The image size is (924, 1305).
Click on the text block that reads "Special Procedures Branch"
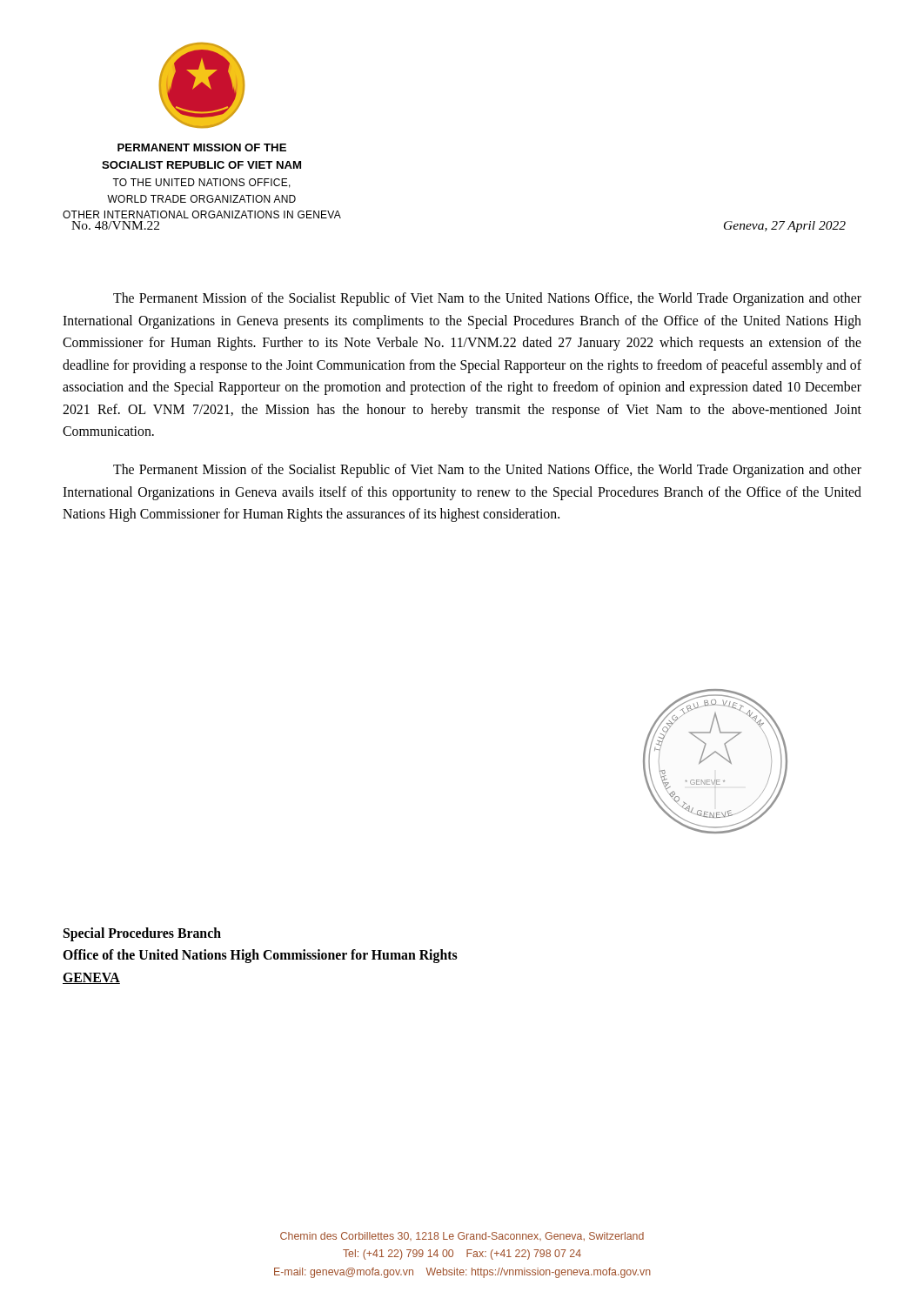coord(260,955)
